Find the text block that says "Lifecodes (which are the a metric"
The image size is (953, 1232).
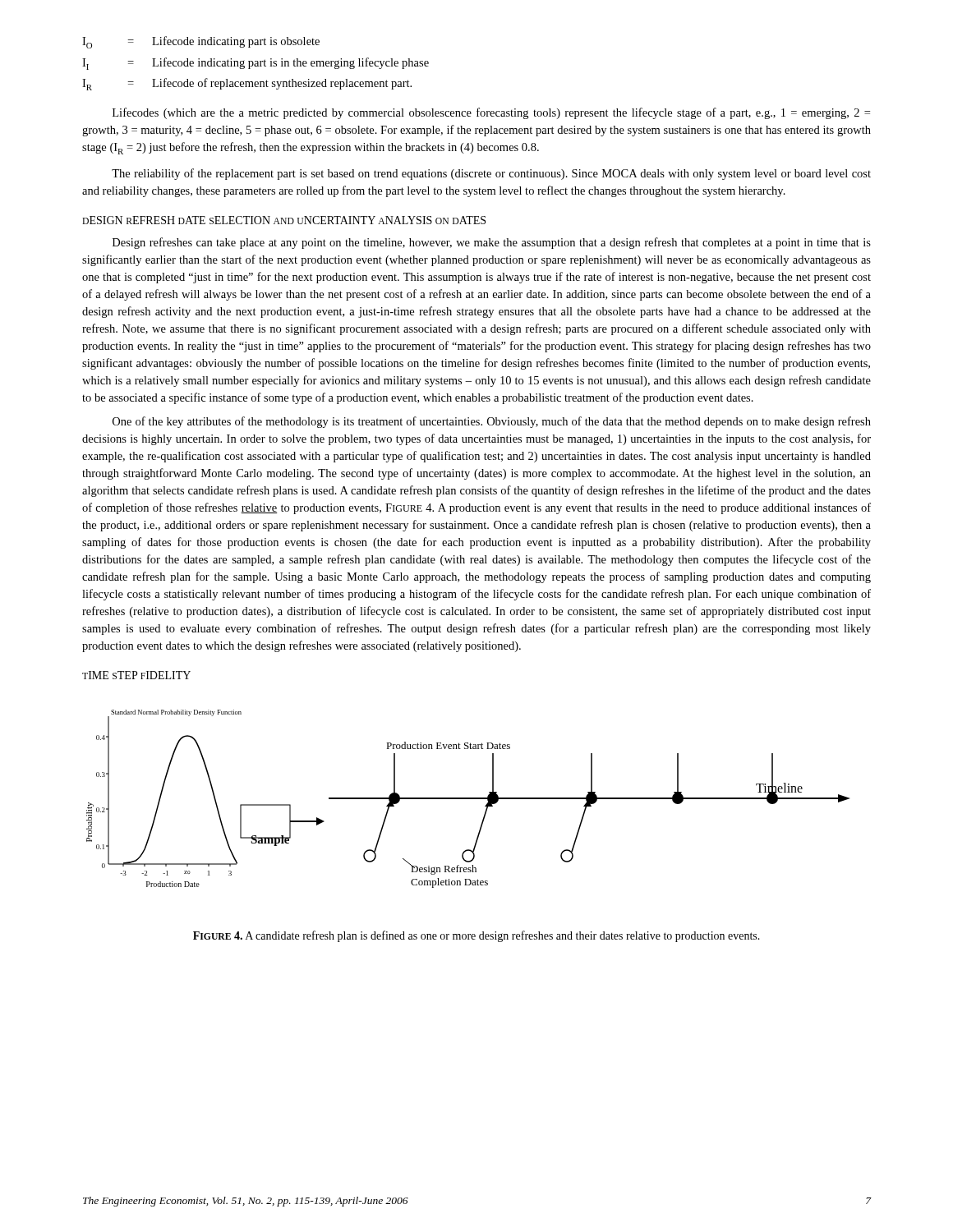[476, 152]
